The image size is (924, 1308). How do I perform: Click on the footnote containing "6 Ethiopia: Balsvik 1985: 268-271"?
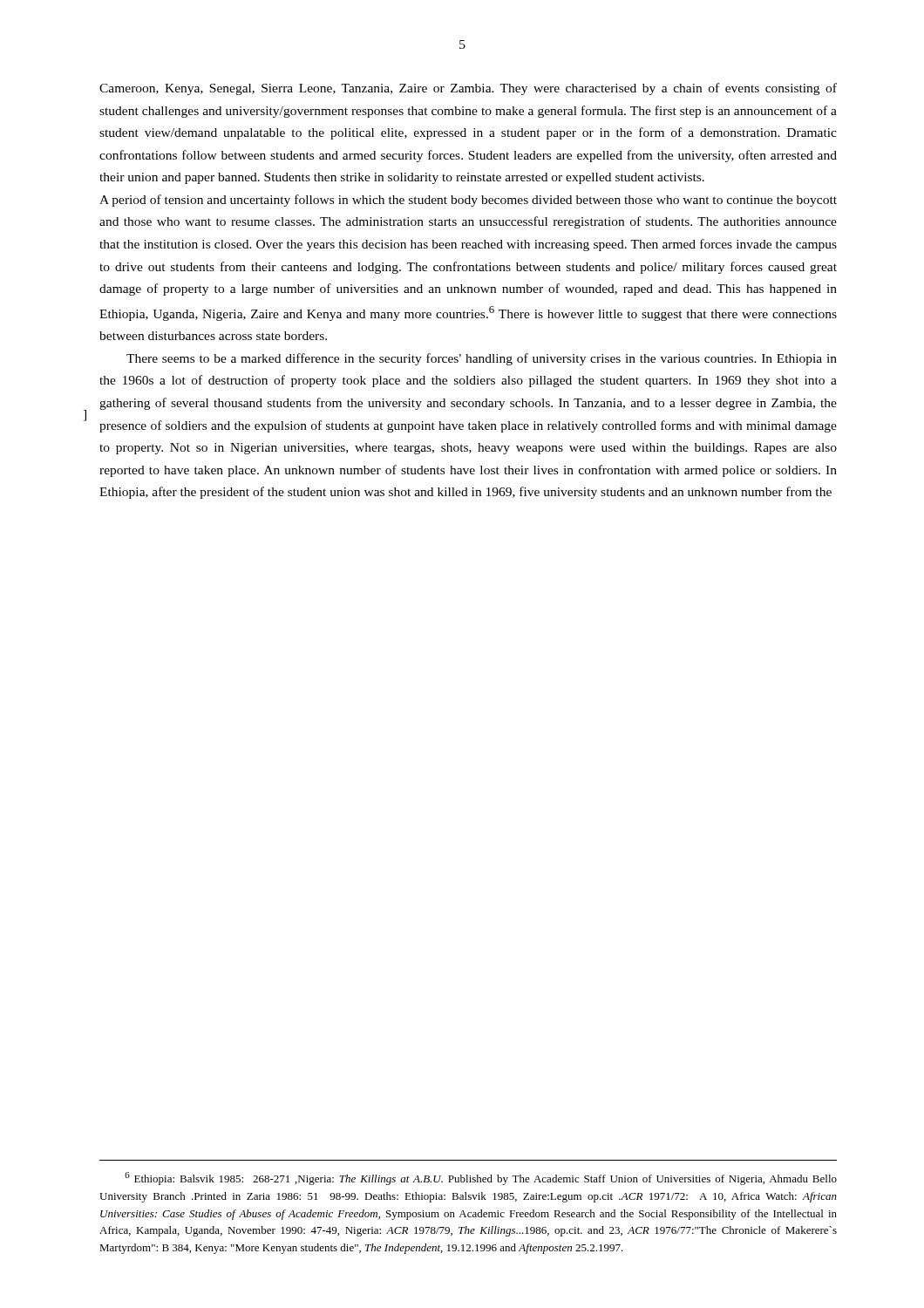pyautogui.click(x=468, y=1212)
